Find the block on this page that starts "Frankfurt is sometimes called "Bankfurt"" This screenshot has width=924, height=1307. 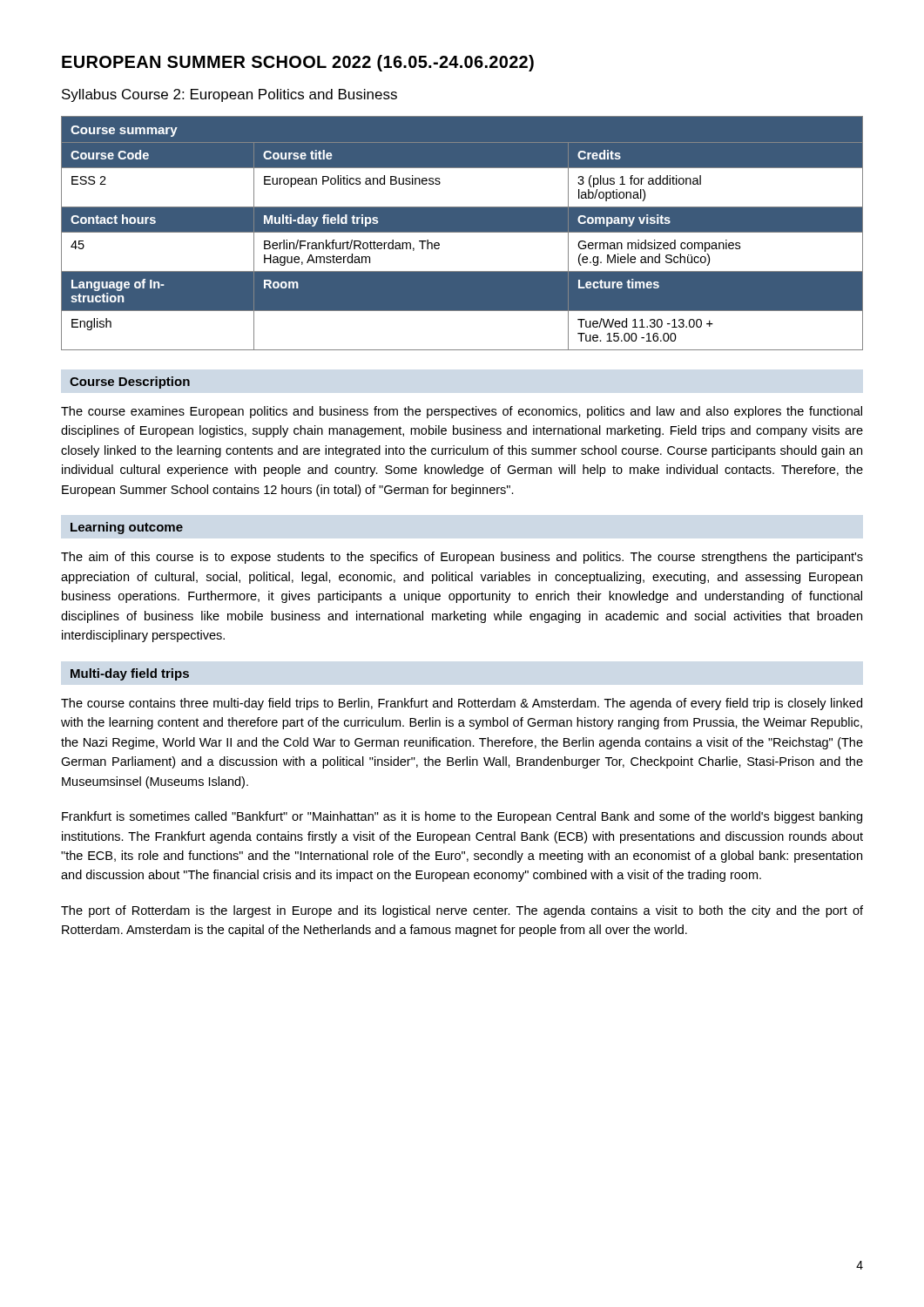[x=462, y=846]
